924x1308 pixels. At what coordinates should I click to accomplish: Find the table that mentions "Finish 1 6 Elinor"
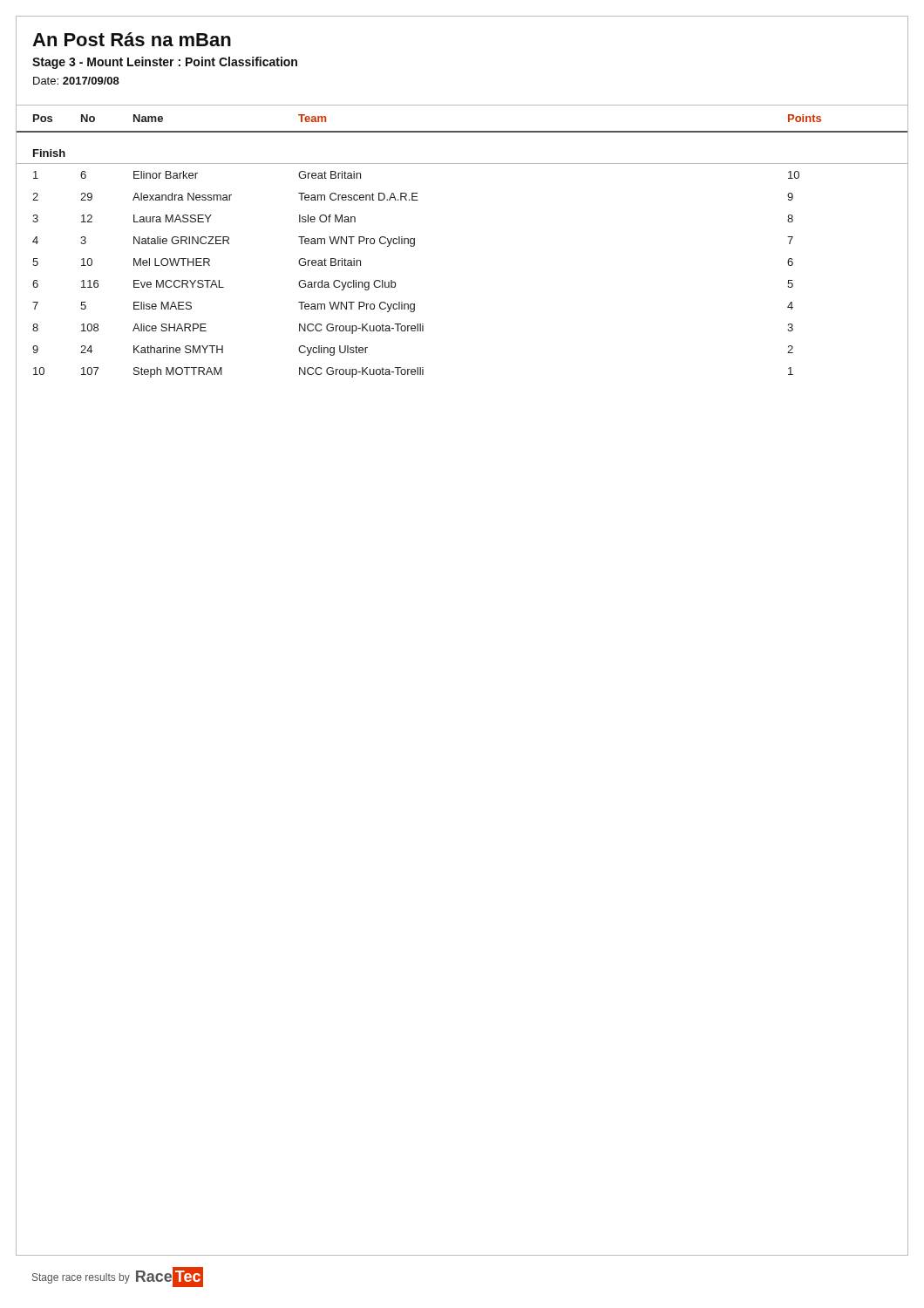pos(462,257)
